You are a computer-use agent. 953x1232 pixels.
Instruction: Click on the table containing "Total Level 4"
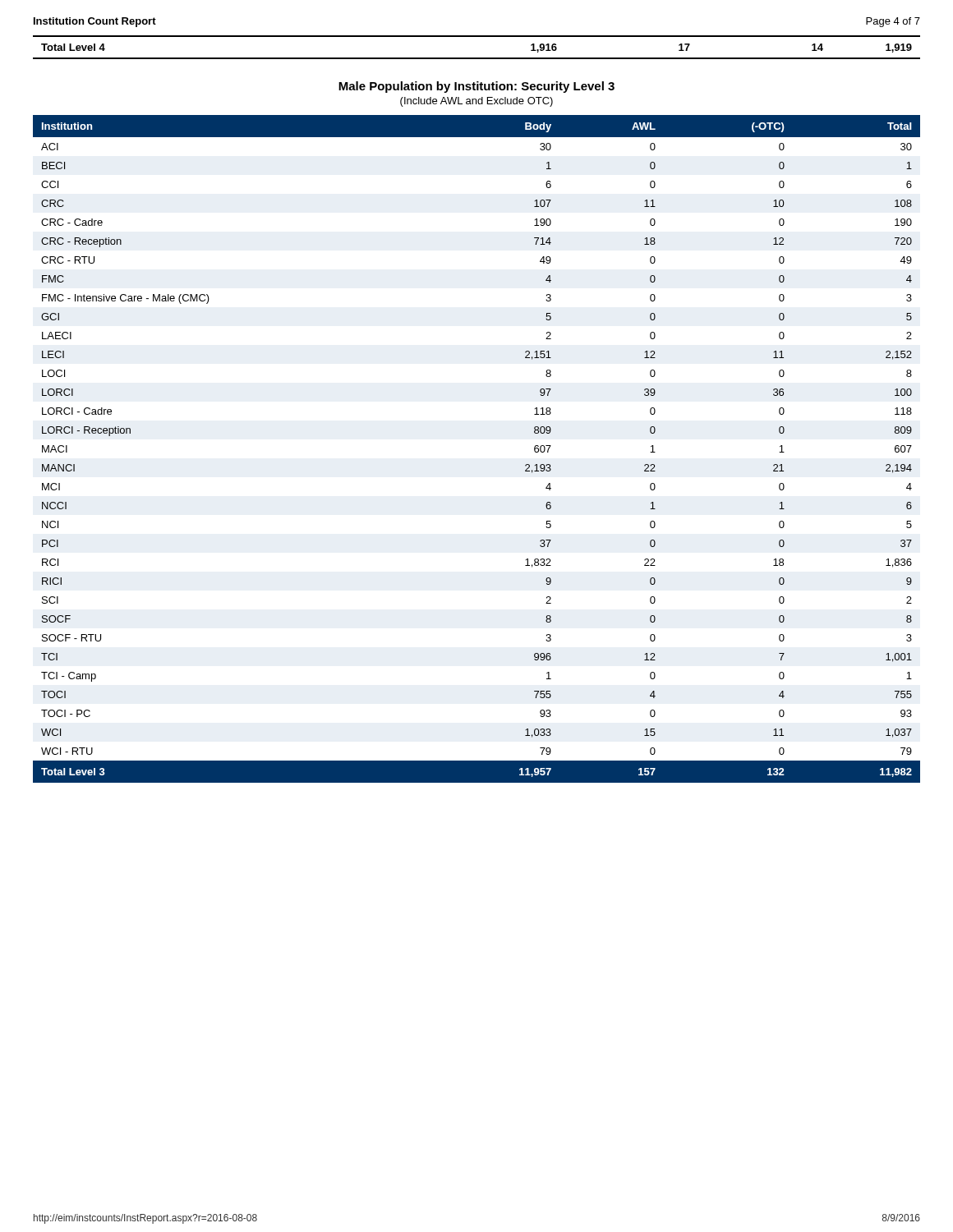tap(476, 47)
